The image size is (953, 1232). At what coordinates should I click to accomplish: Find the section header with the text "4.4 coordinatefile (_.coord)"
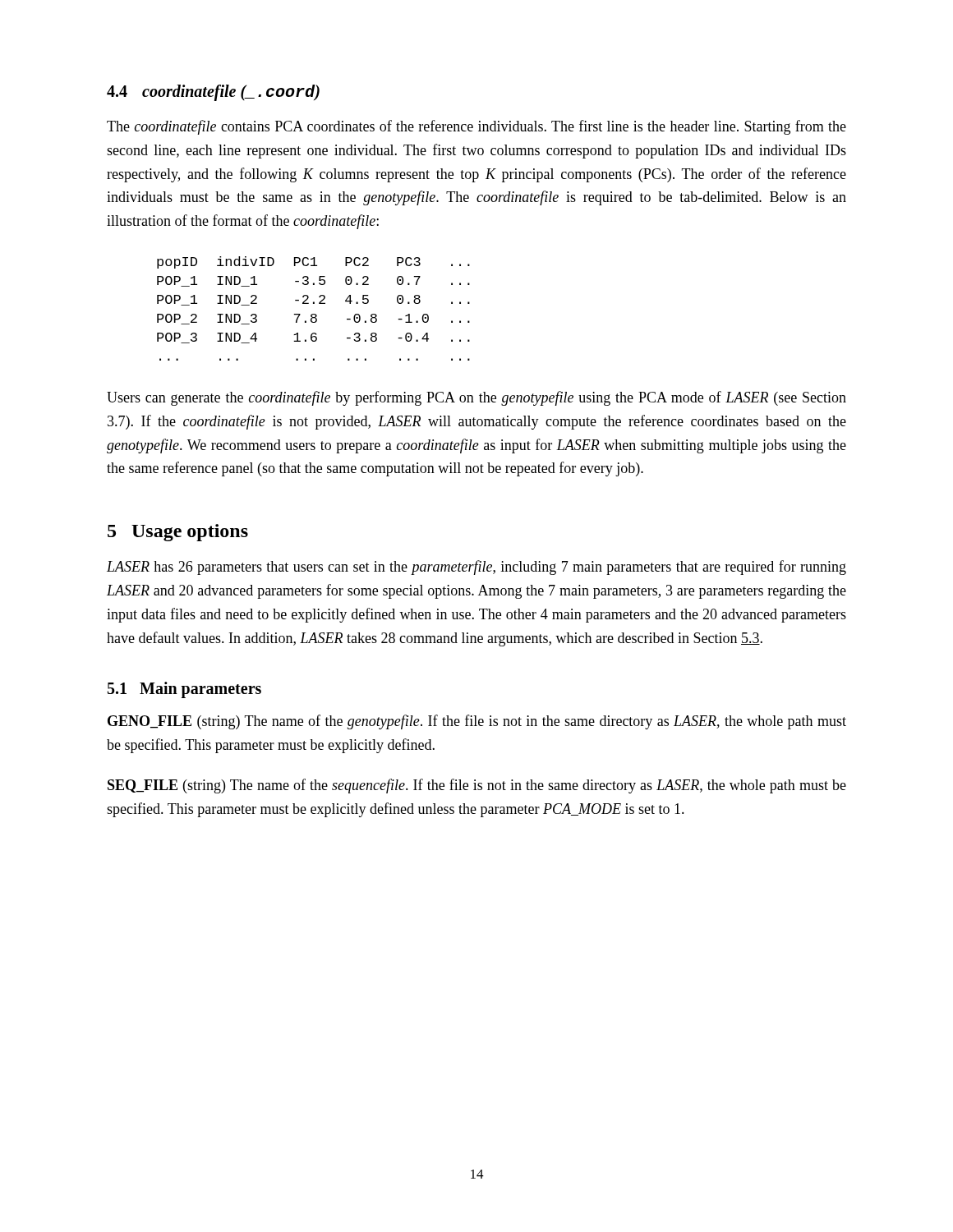tap(214, 92)
